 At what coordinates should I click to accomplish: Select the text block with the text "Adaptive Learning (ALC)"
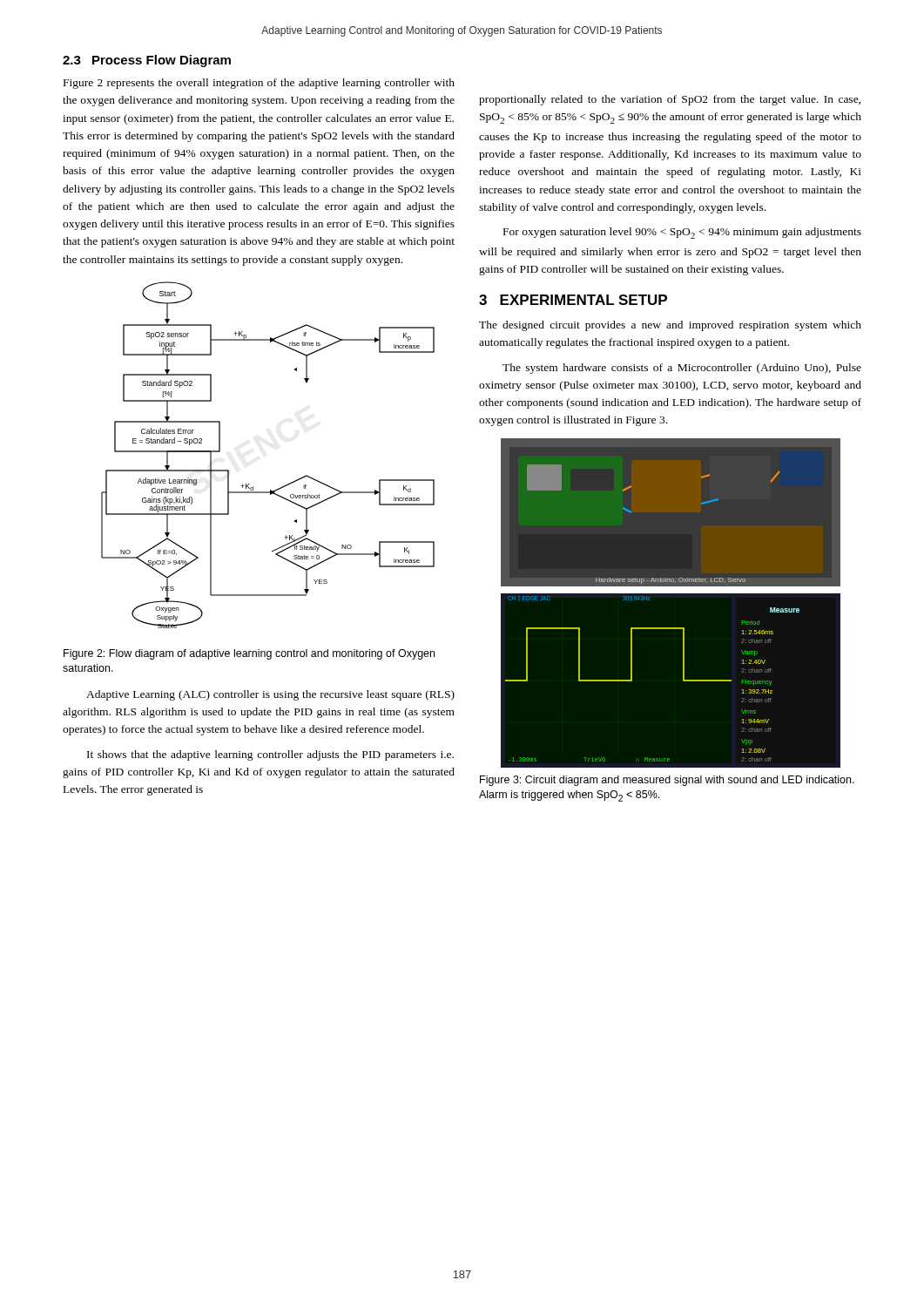pos(259,742)
